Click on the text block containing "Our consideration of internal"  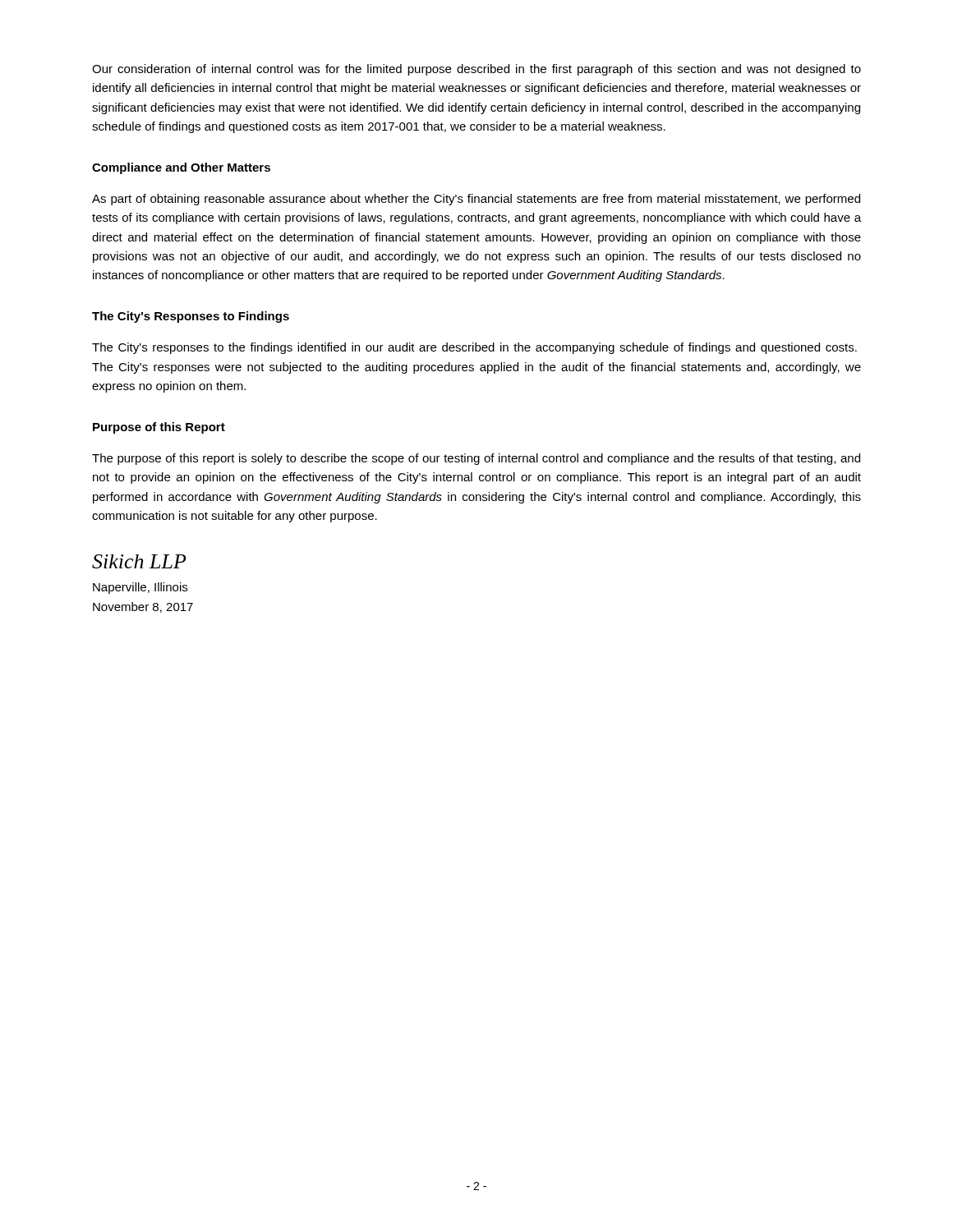(476, 97)
